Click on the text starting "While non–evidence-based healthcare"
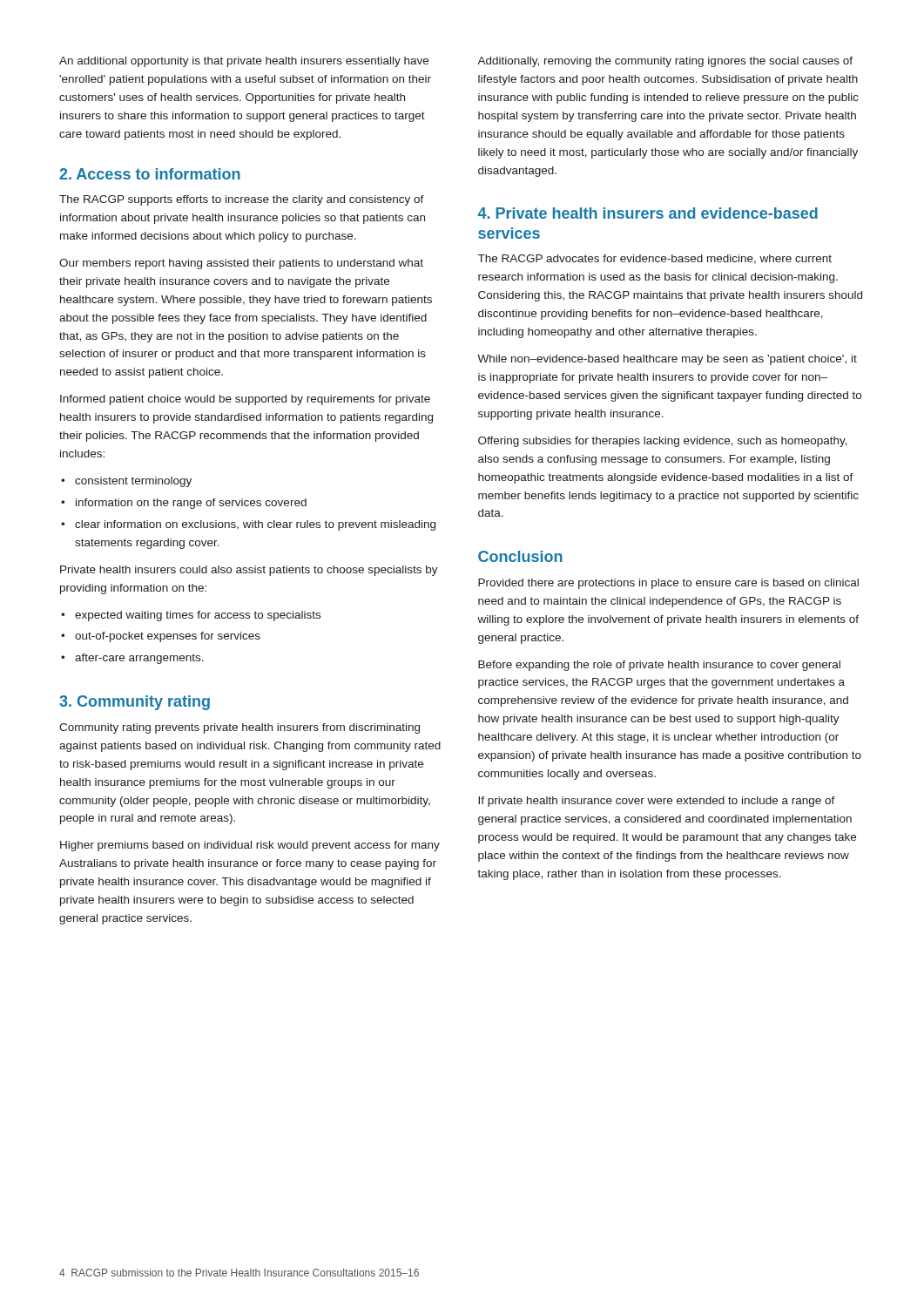 670,386
